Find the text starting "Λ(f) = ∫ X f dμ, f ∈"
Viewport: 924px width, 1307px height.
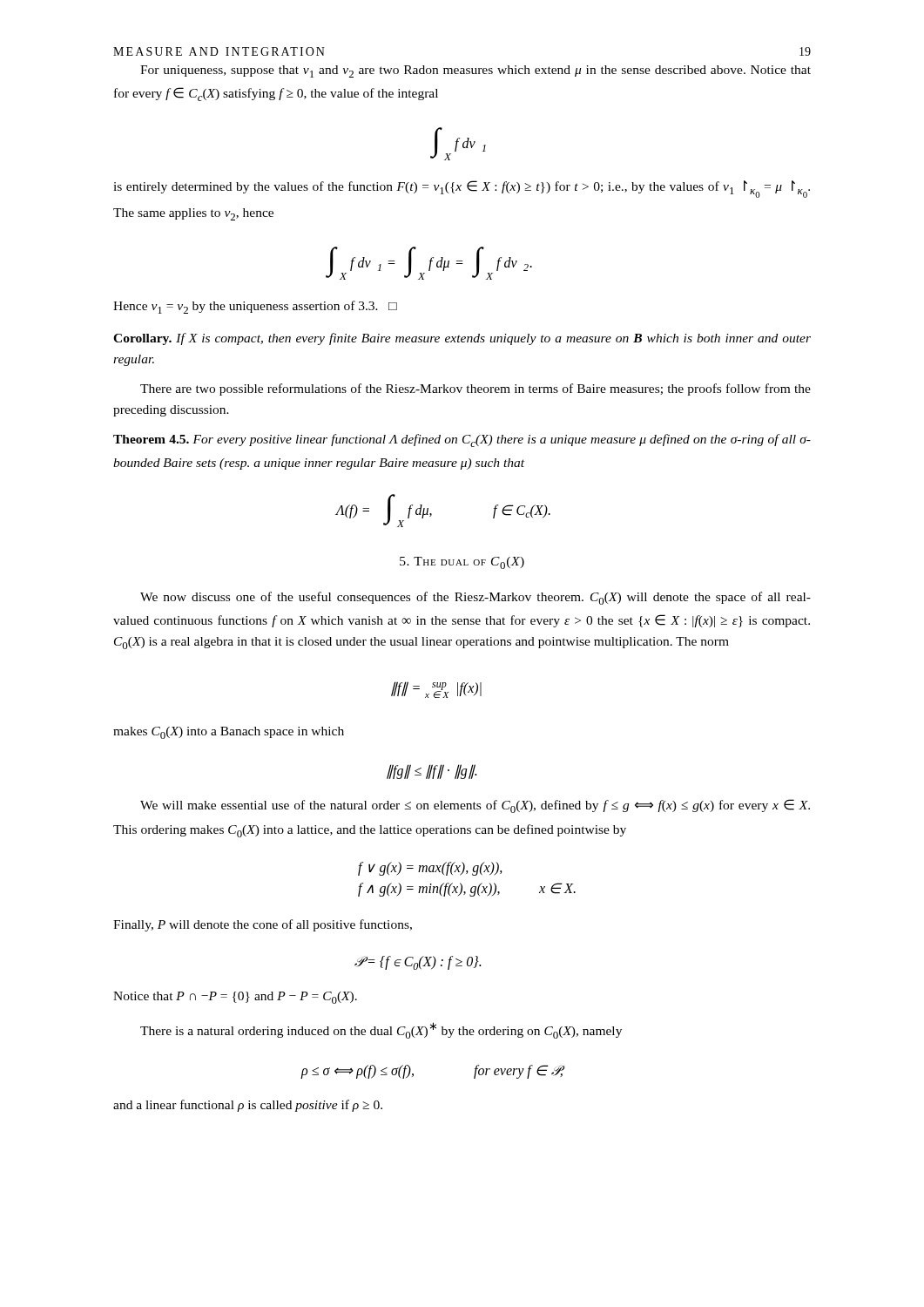pyautogui.click(x=389, y=510)
